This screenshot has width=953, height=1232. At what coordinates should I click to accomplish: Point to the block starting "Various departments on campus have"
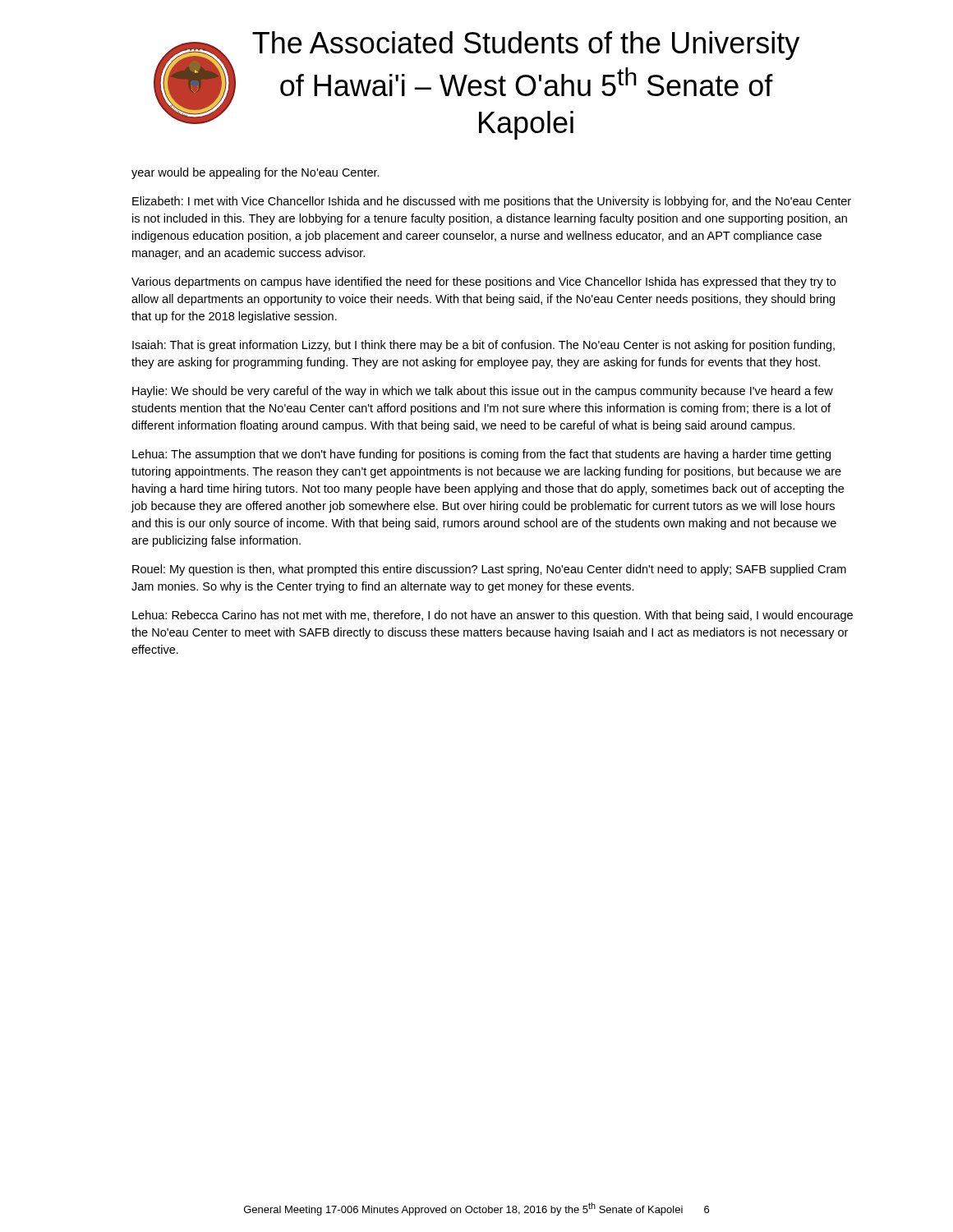tap(484, 299)
